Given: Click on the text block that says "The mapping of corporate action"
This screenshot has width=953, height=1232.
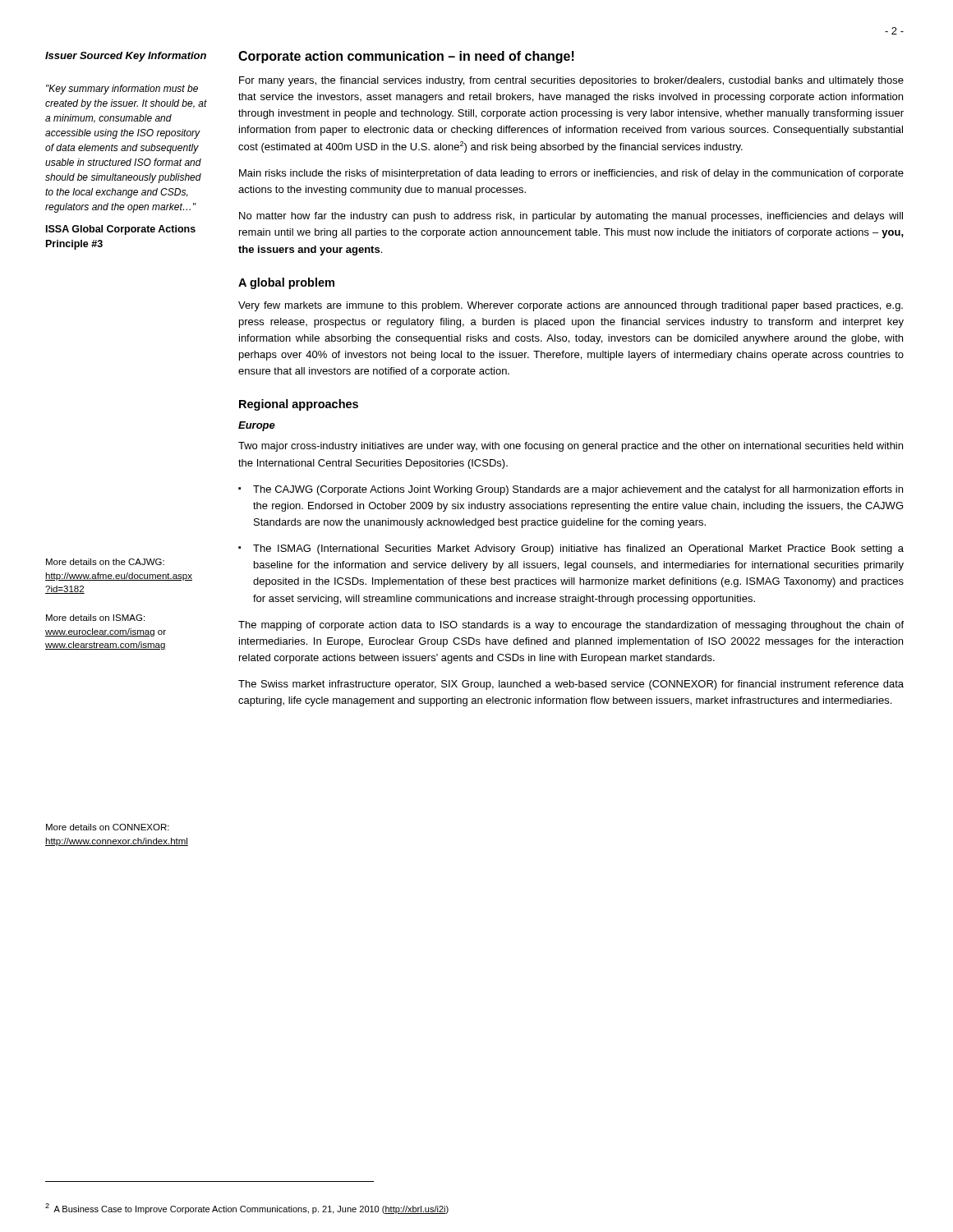Looking at the screenshot, I should pos(571,641).
